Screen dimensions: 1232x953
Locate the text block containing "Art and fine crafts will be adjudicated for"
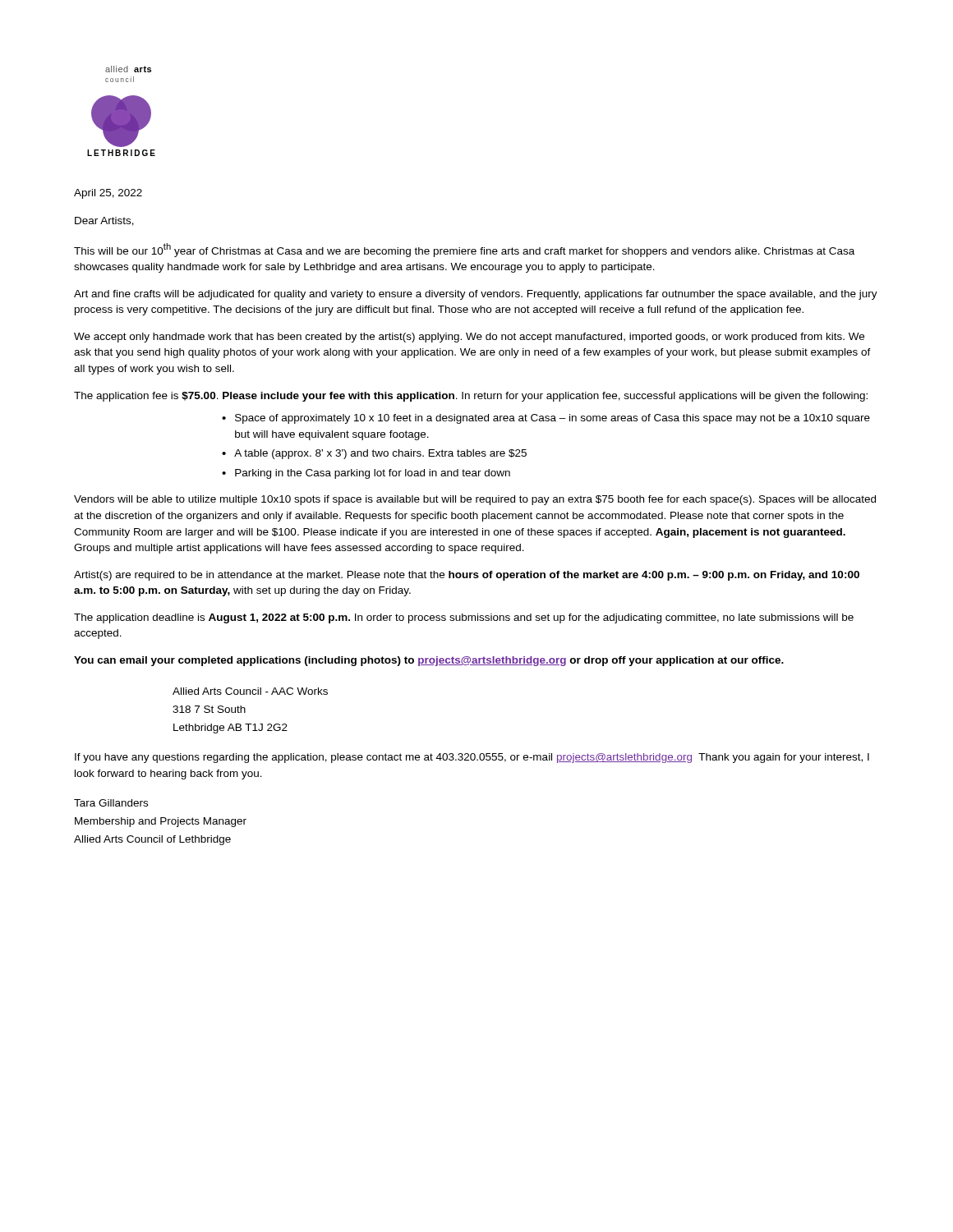[475, 301]
